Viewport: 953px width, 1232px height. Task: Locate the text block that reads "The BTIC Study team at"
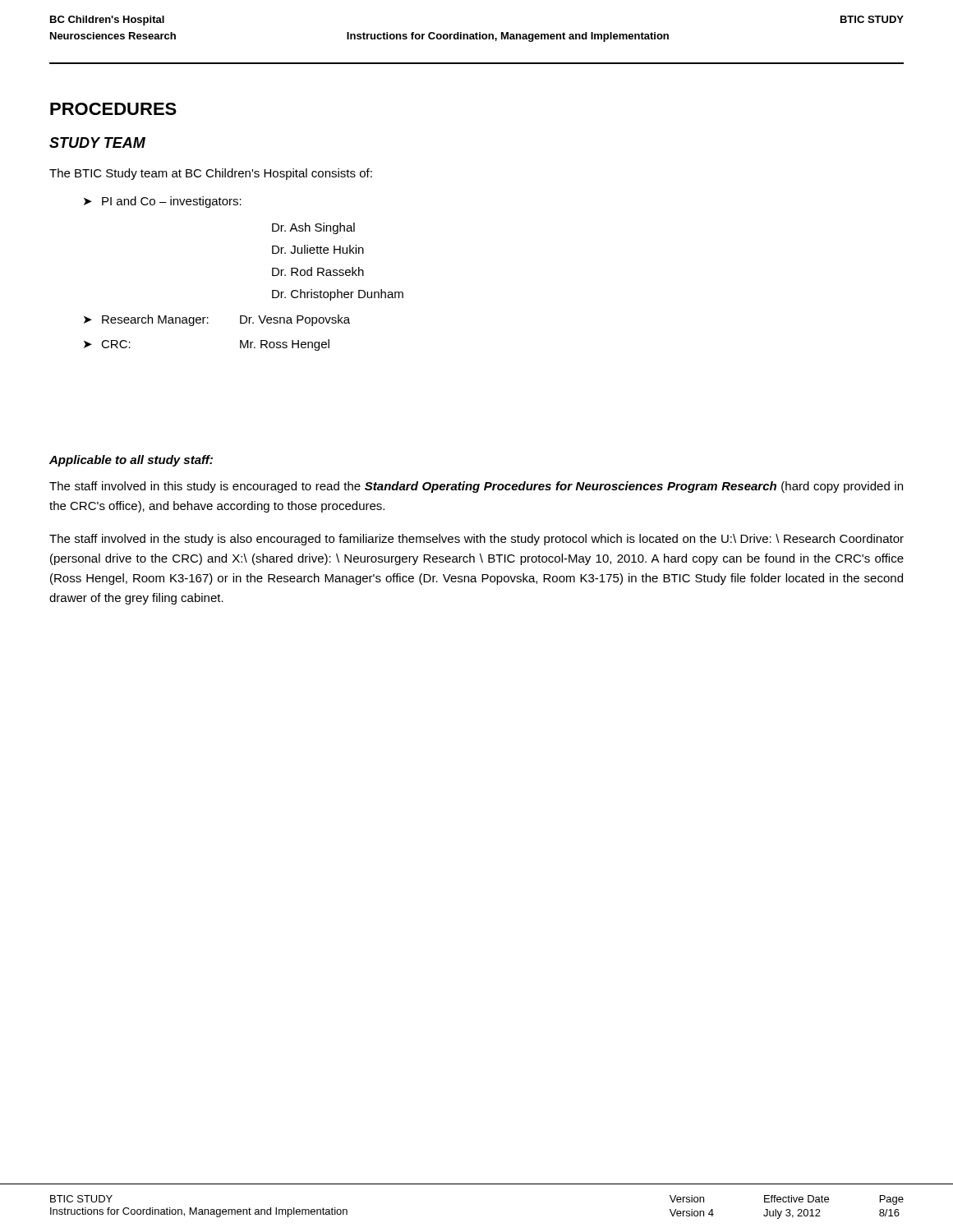coord(211,173)
